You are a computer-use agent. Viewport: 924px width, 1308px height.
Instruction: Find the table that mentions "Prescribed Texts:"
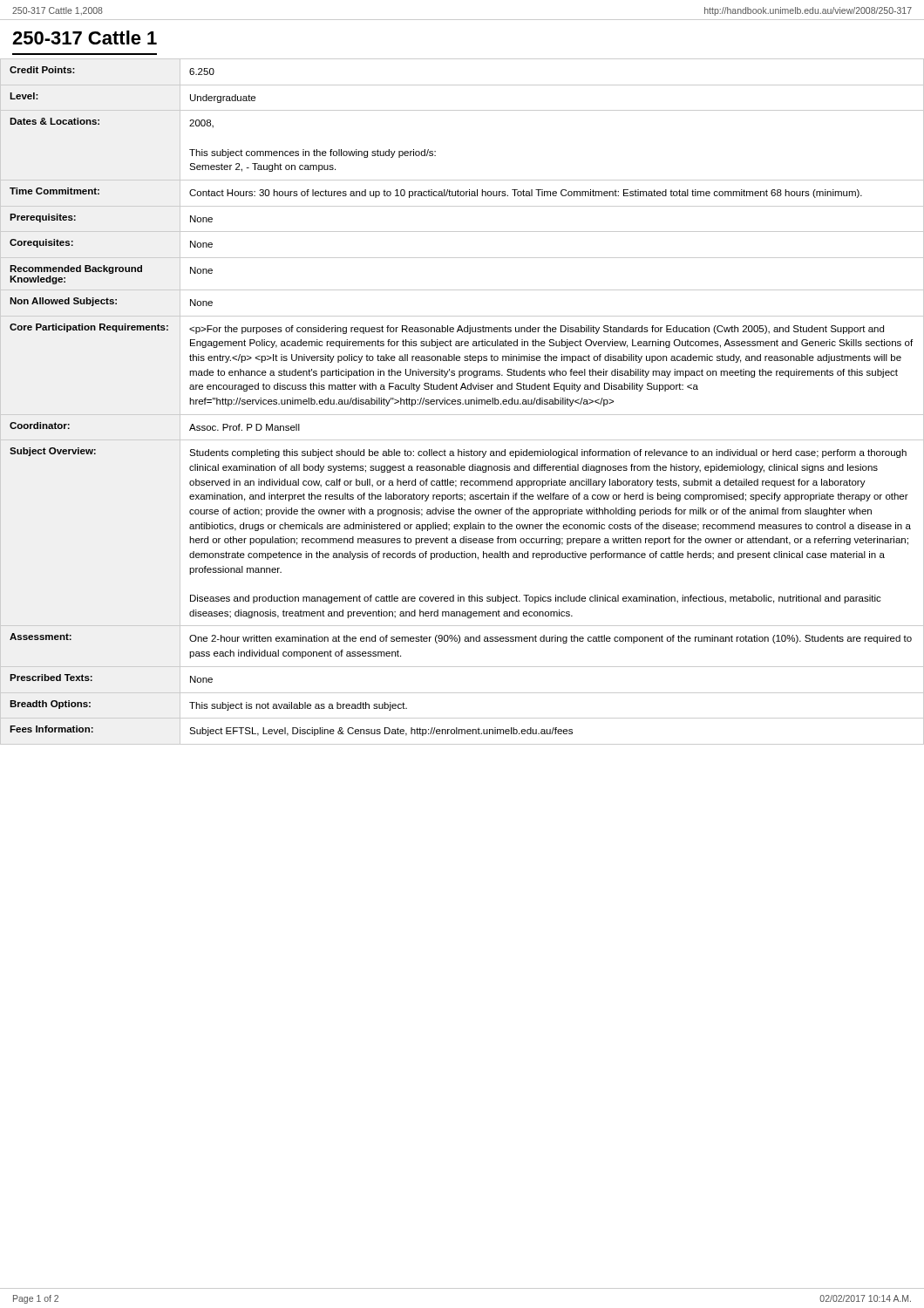tap(462, 401)
